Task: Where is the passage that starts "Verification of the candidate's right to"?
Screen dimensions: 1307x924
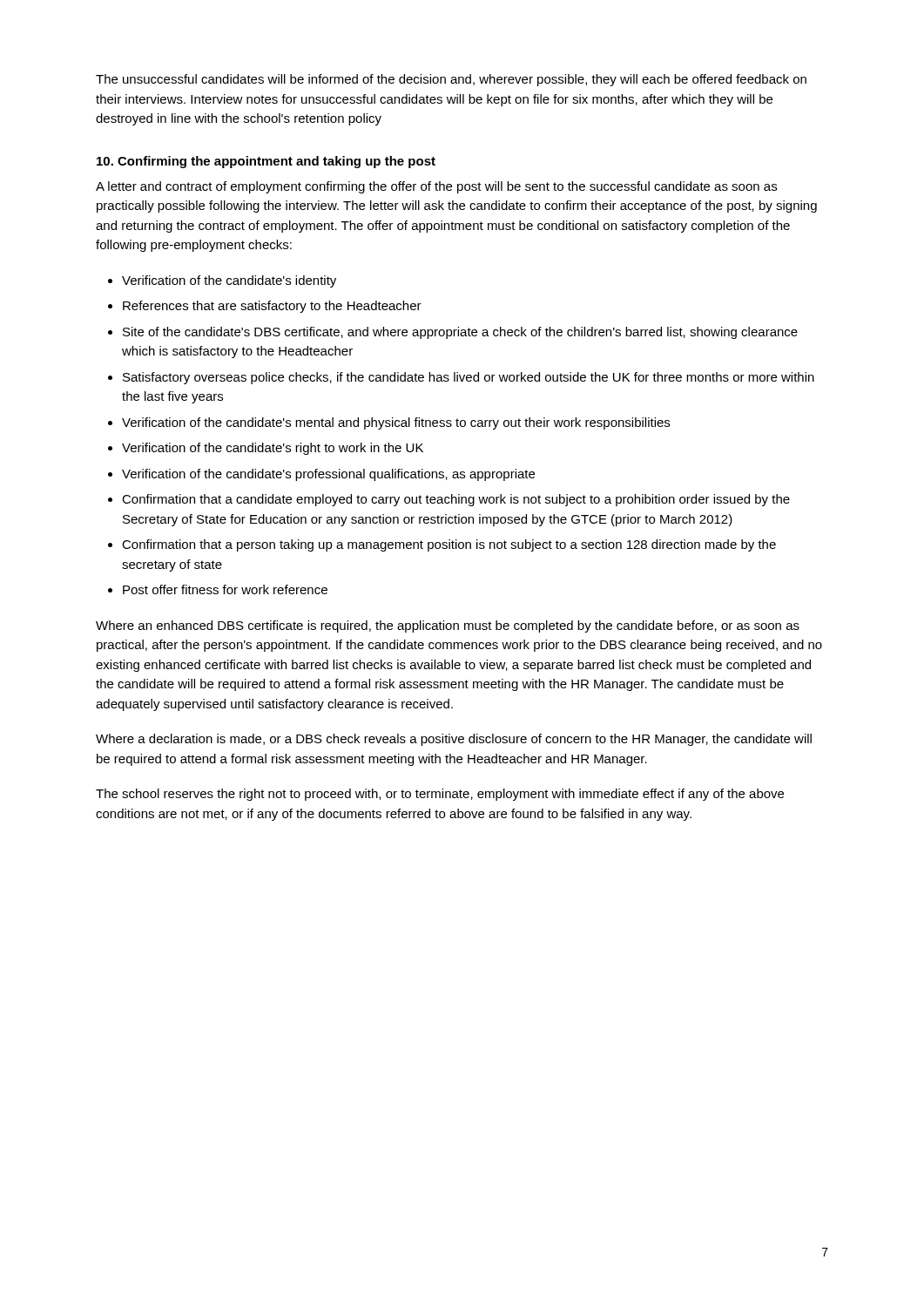Action: pyautogui.click(x=273, y=447)
